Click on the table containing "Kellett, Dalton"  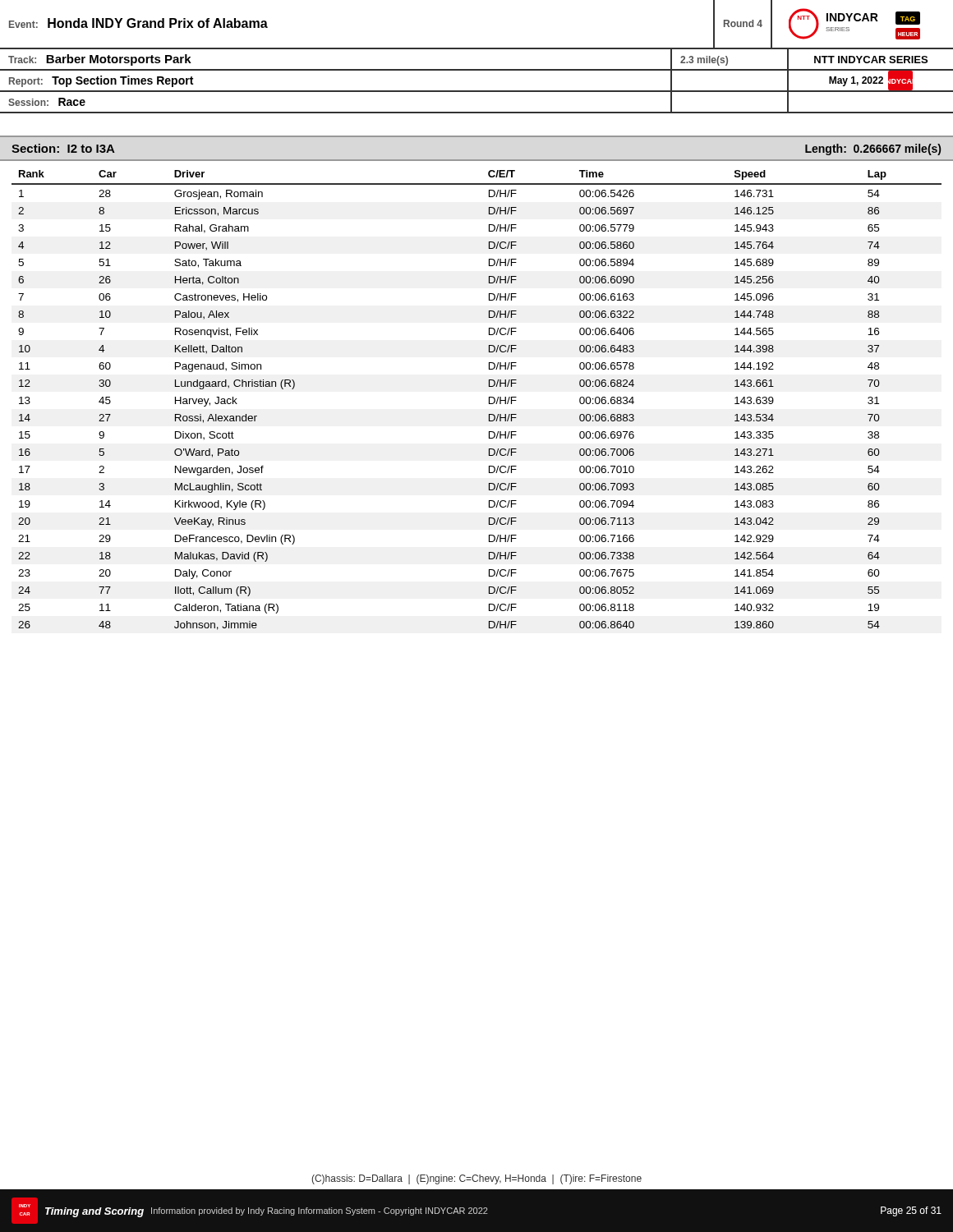[476, 399]
